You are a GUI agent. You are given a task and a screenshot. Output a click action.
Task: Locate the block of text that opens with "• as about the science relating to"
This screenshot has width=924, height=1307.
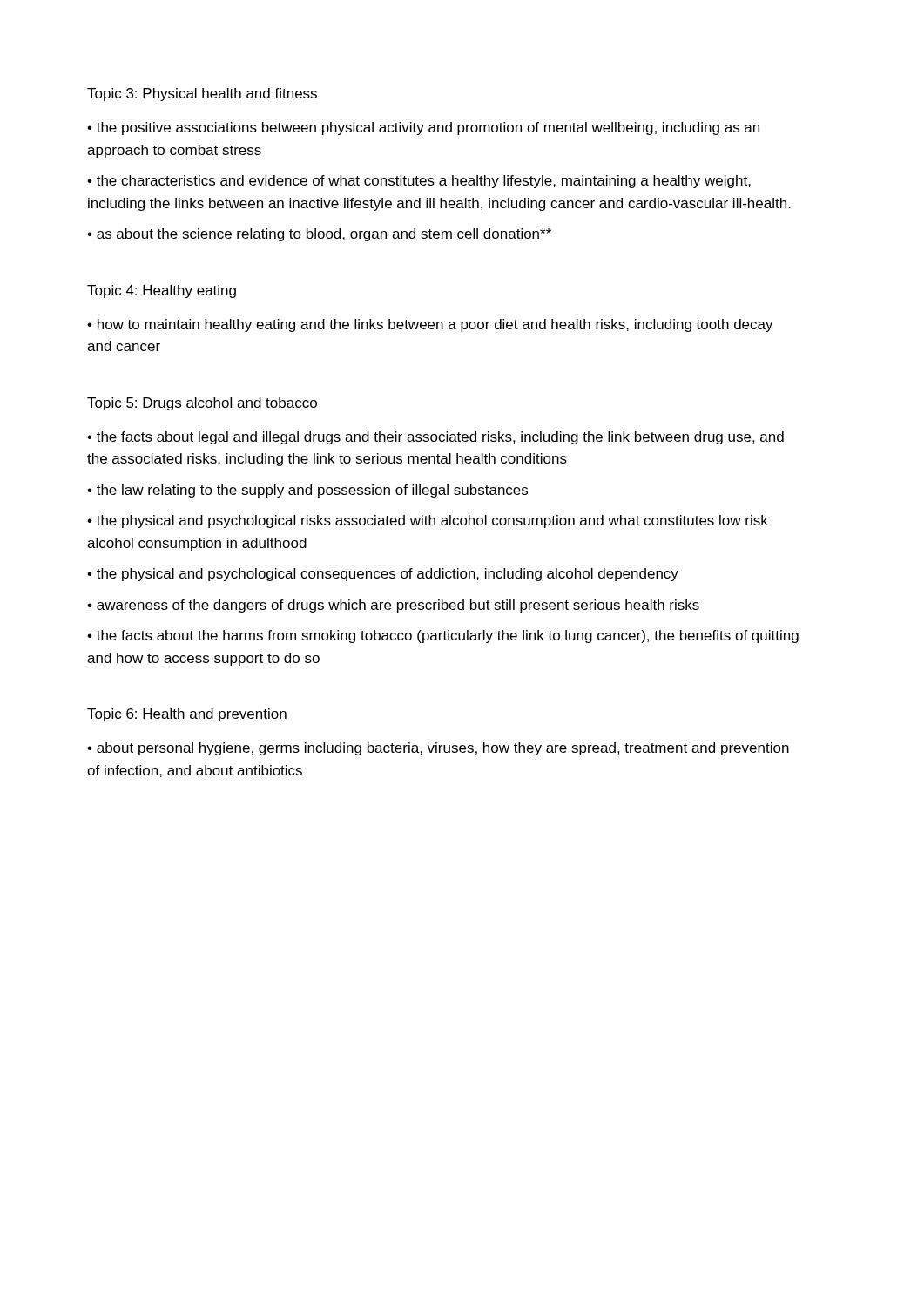319,234
